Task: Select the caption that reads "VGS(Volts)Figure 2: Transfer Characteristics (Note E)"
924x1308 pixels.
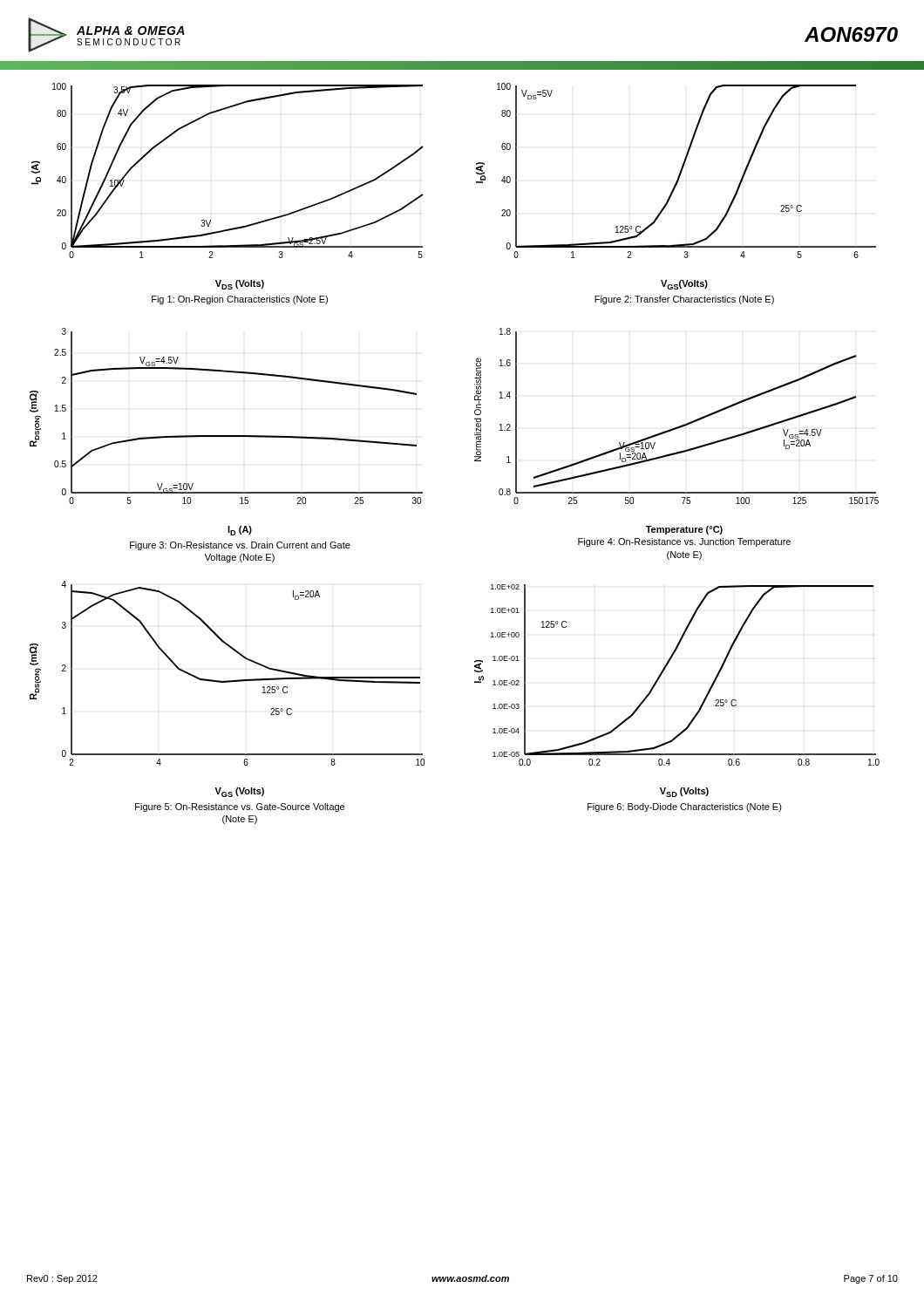Action: tap(684, 291)
